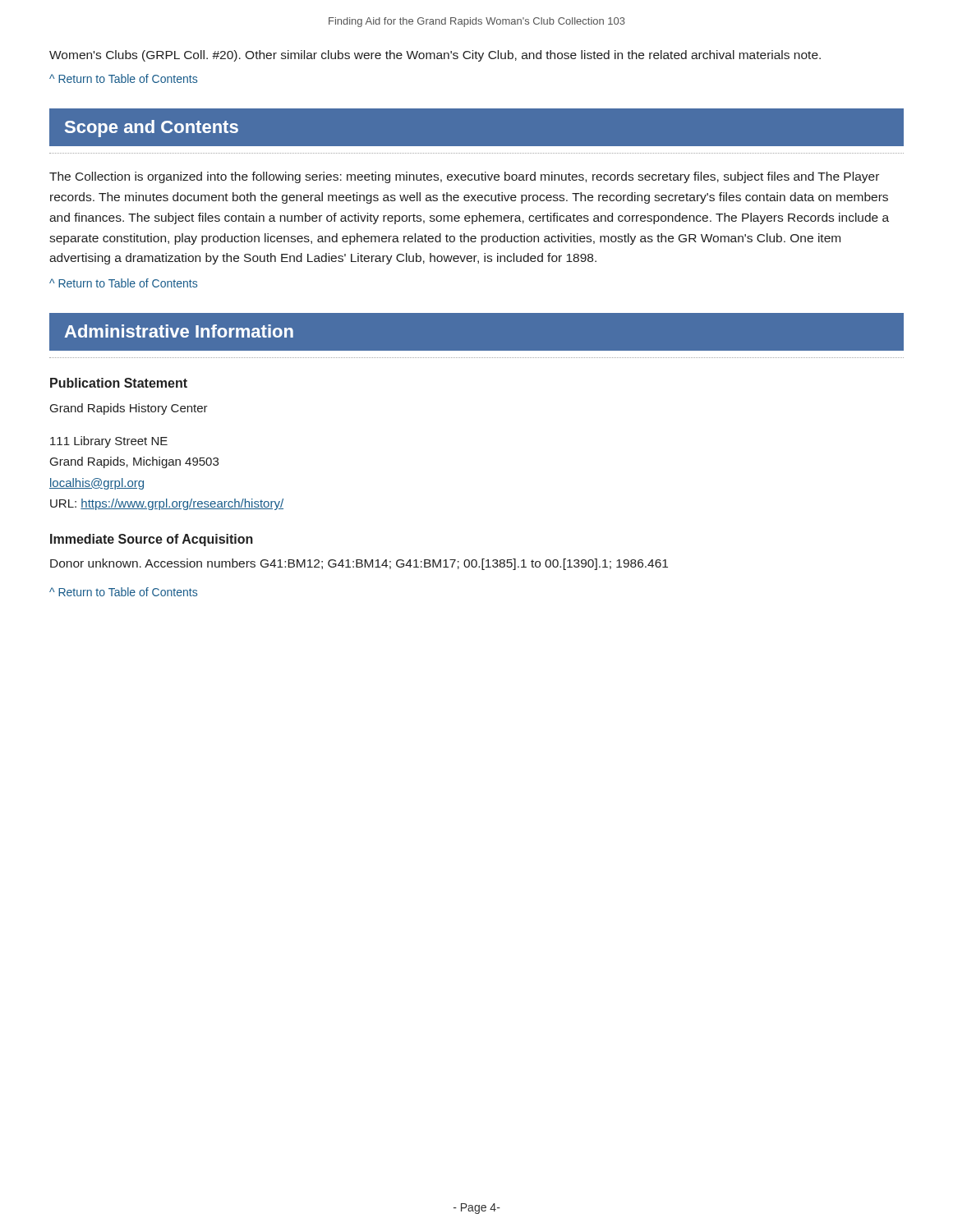953x1232 pixels.
Task: Find "Scope and Contents" on this page
Action: [476, 128]
